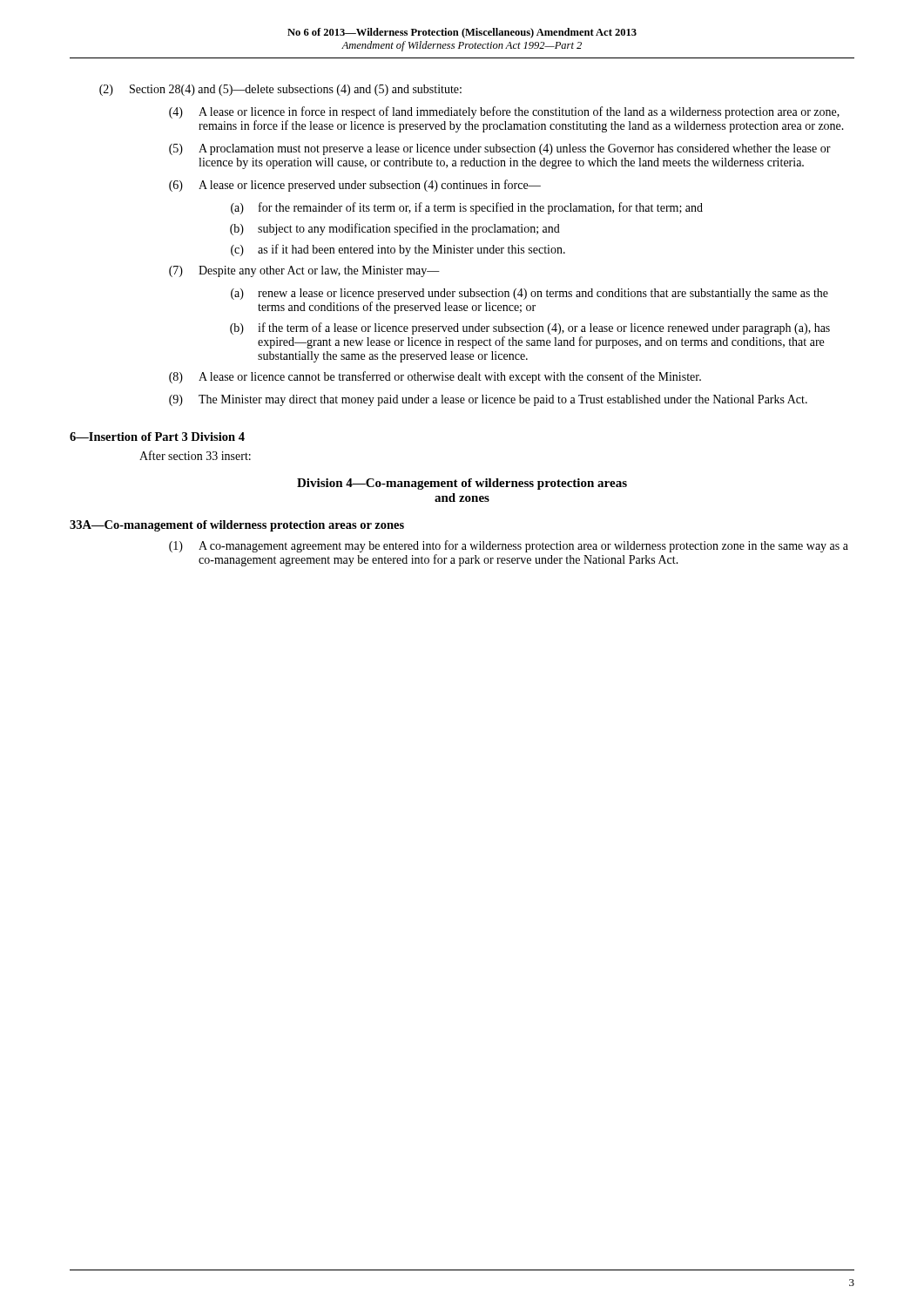
Task: Select the list item with the text "(7) Despite any other Act"
Action: point(304,271)
